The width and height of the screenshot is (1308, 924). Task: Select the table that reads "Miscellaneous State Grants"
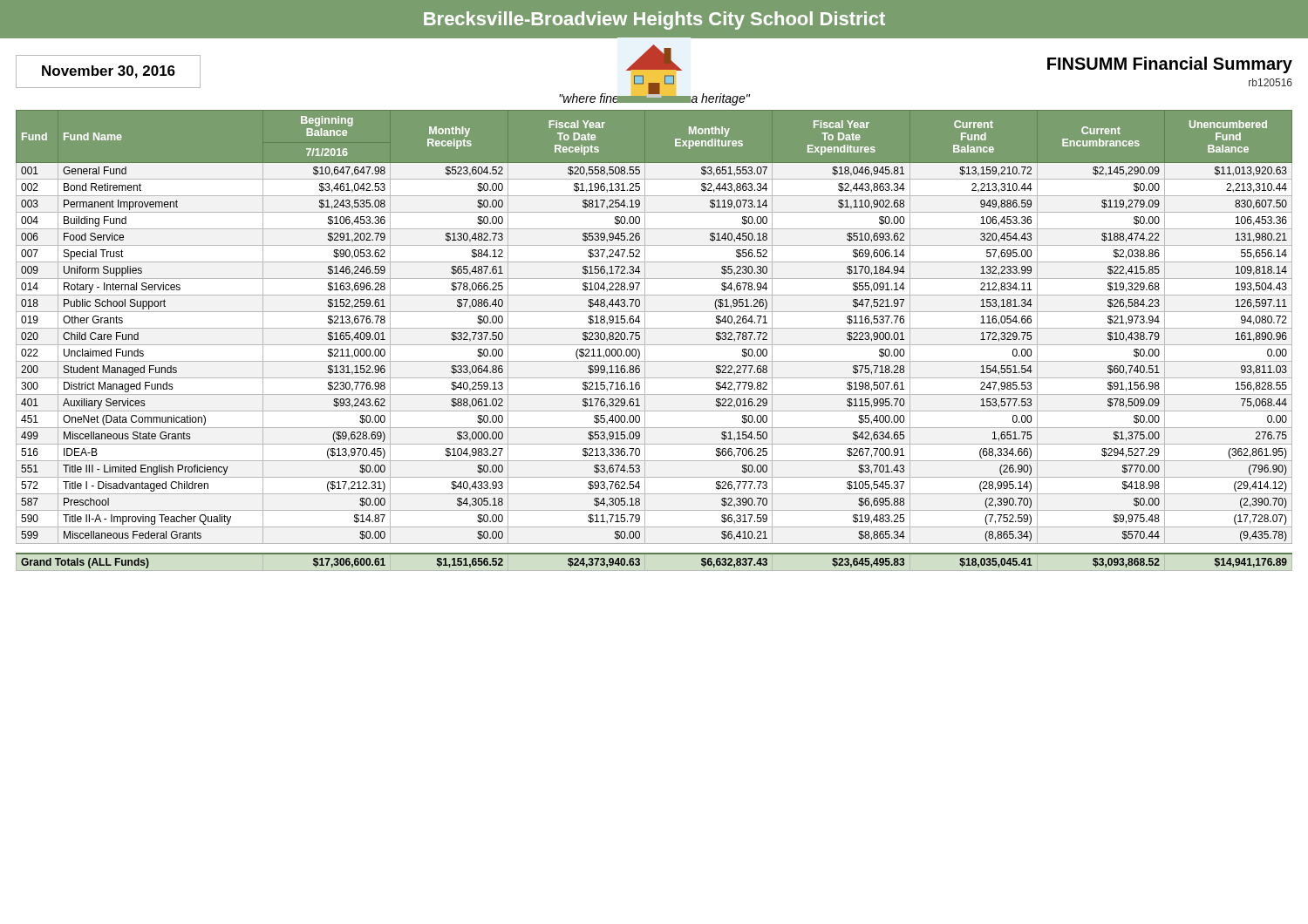point(654,340)
